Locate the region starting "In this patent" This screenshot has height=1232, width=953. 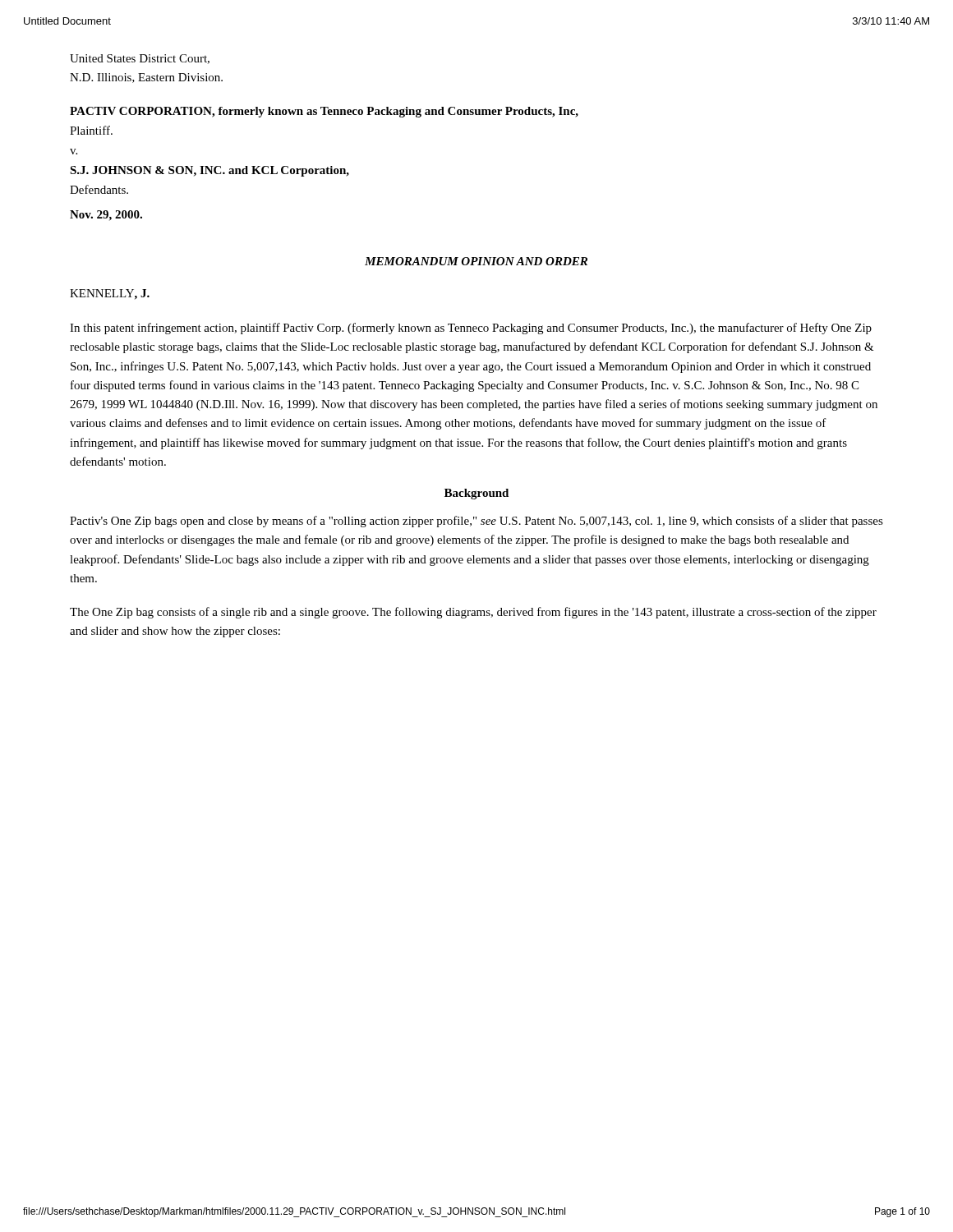pos(474,395)
